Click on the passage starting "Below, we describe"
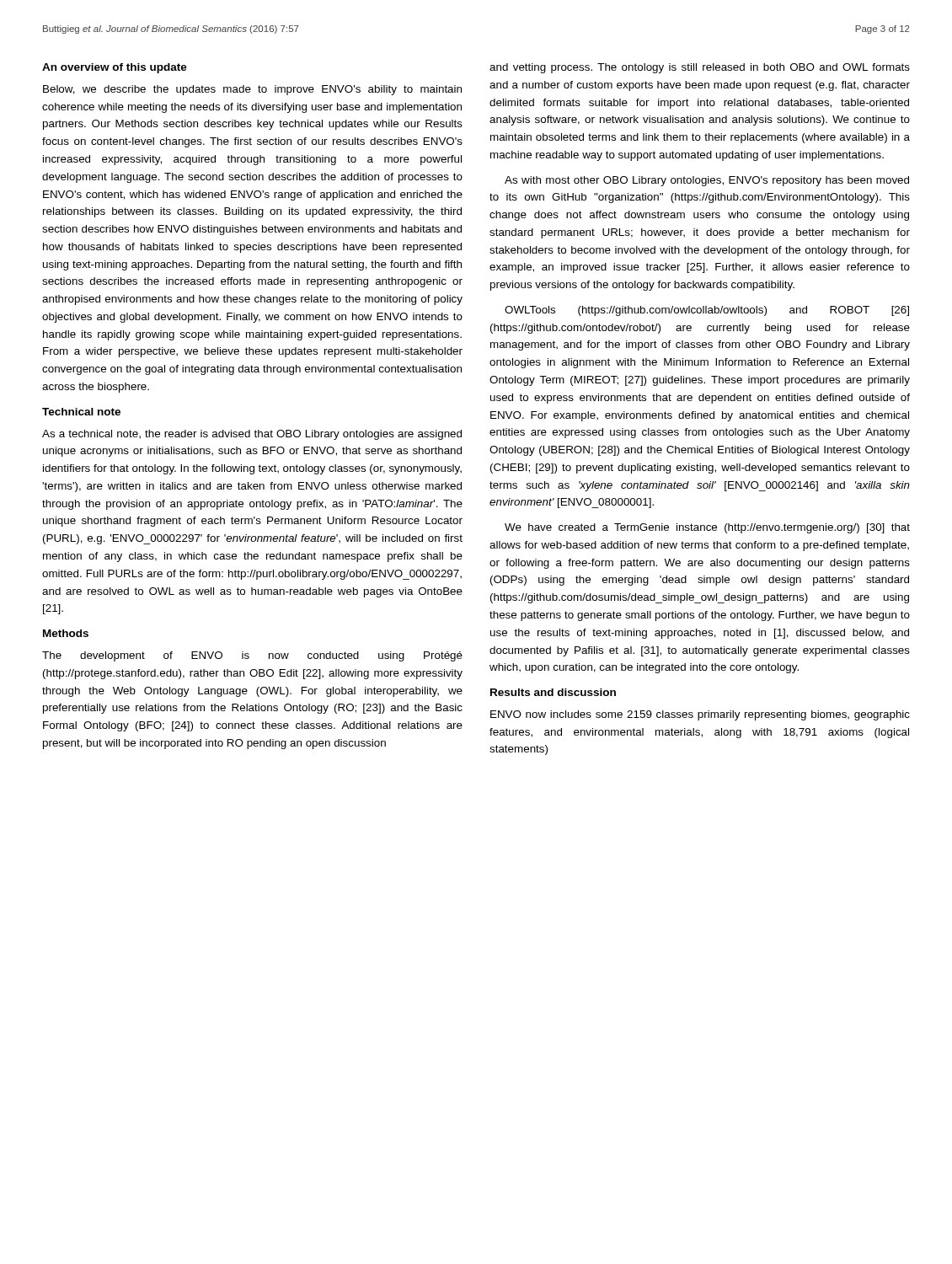The image size is (952, 1264). tap(252, 238)
